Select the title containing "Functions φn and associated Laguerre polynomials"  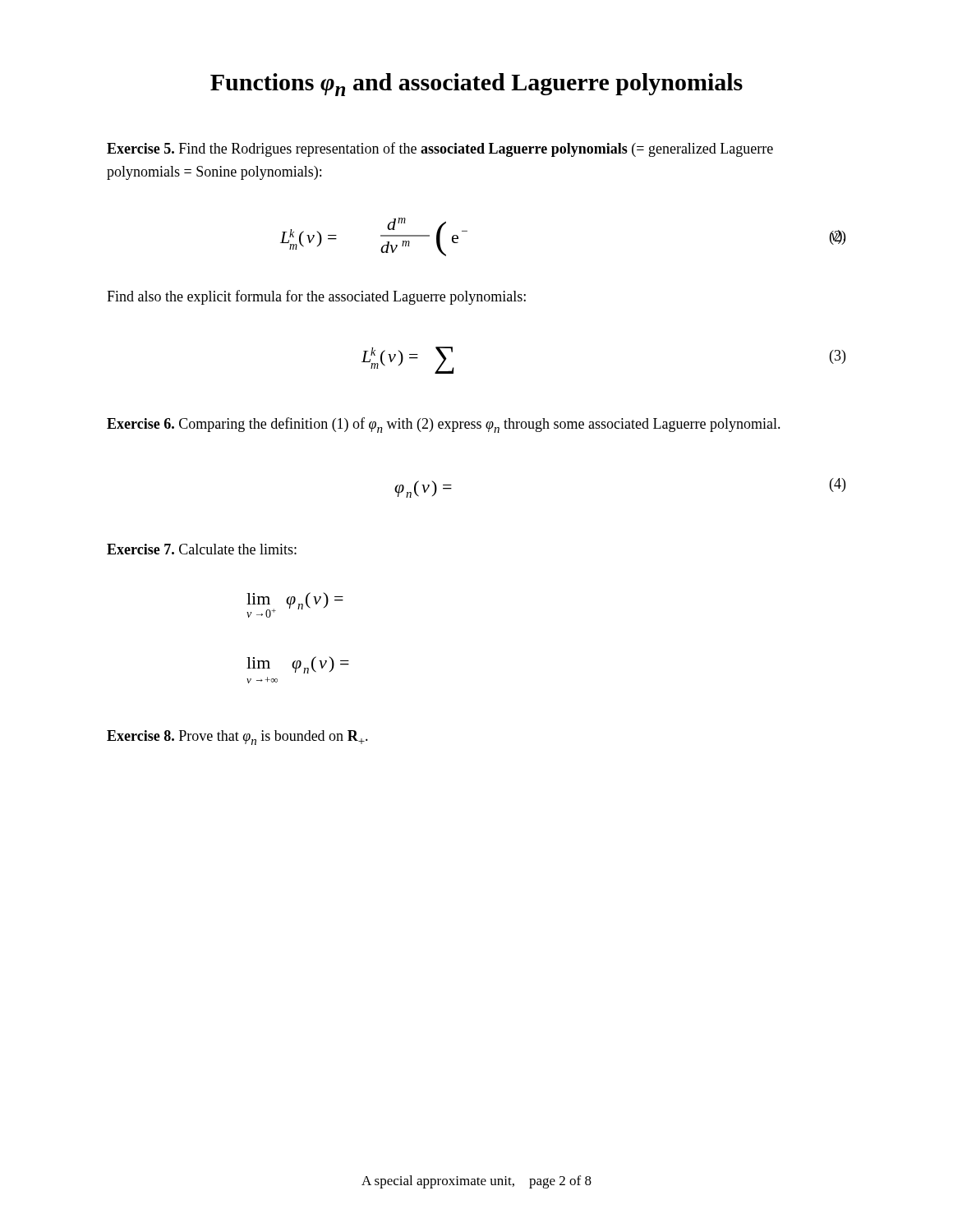pos(476,84)
